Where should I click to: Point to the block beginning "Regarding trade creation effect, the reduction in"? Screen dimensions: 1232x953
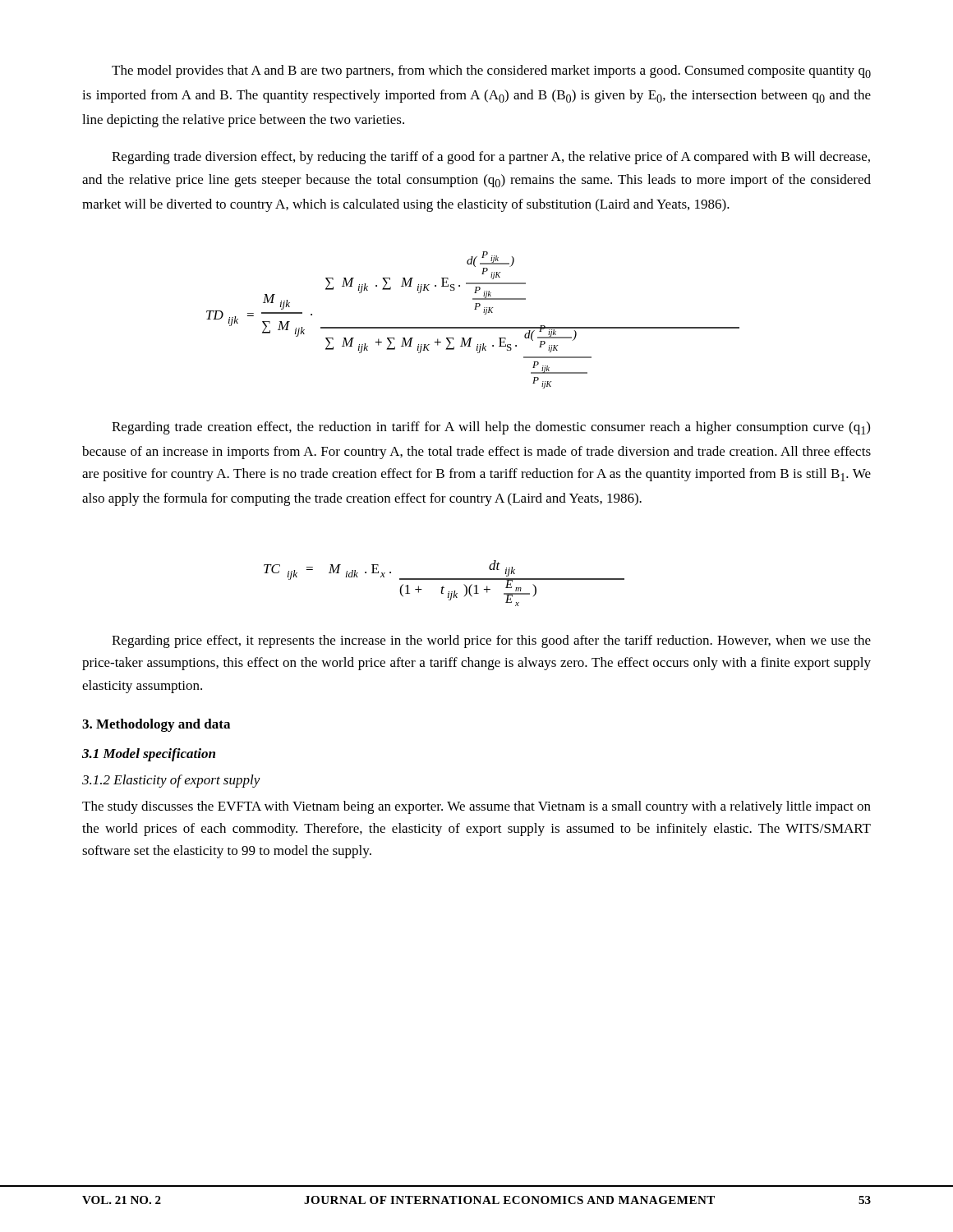(x=476, y=462)
